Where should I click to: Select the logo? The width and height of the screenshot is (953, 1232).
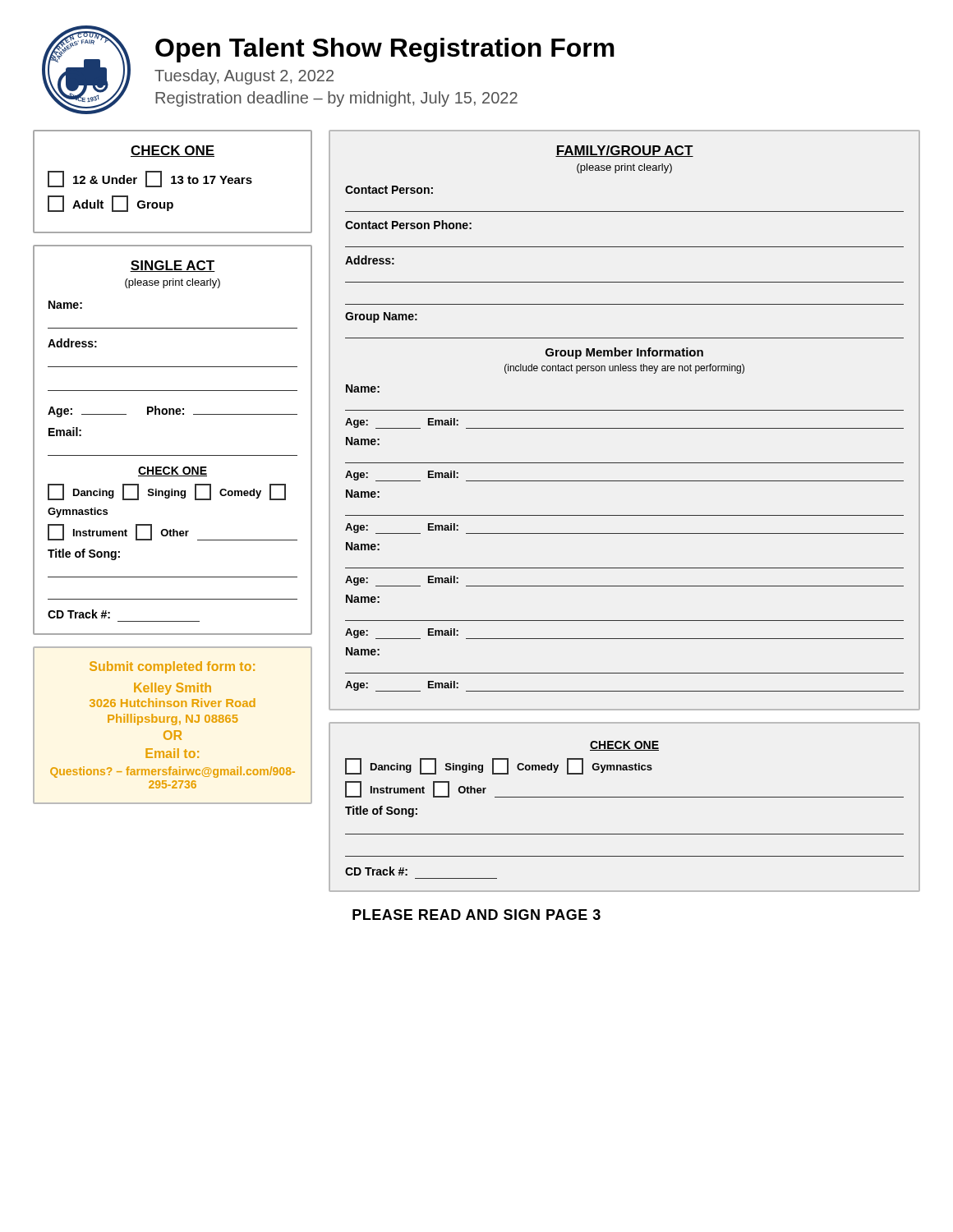point(86,70)
